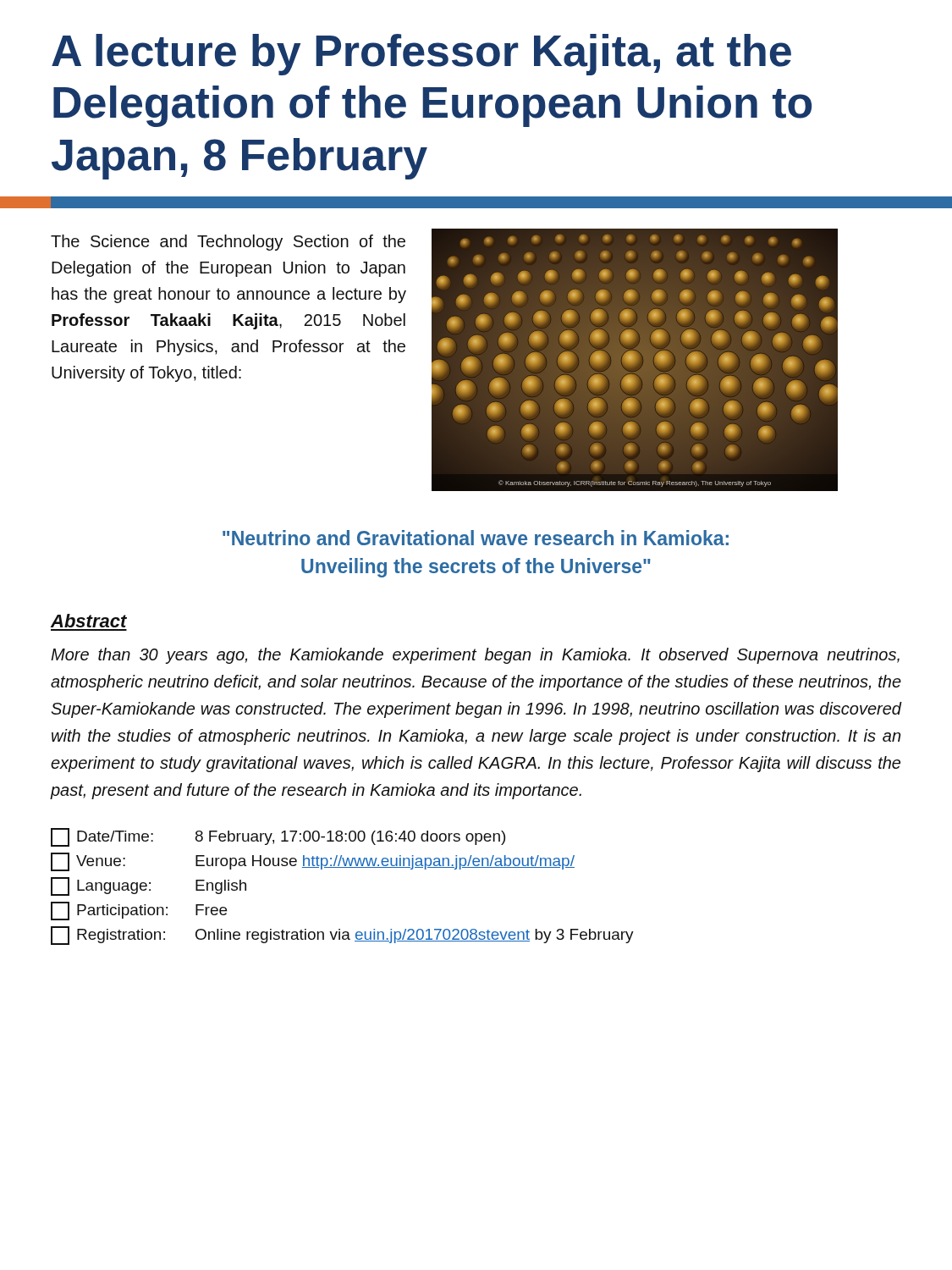
Task: Find the section header that reads ""Neutrino and Gravitational"
Action: click(x=476, y=553)
